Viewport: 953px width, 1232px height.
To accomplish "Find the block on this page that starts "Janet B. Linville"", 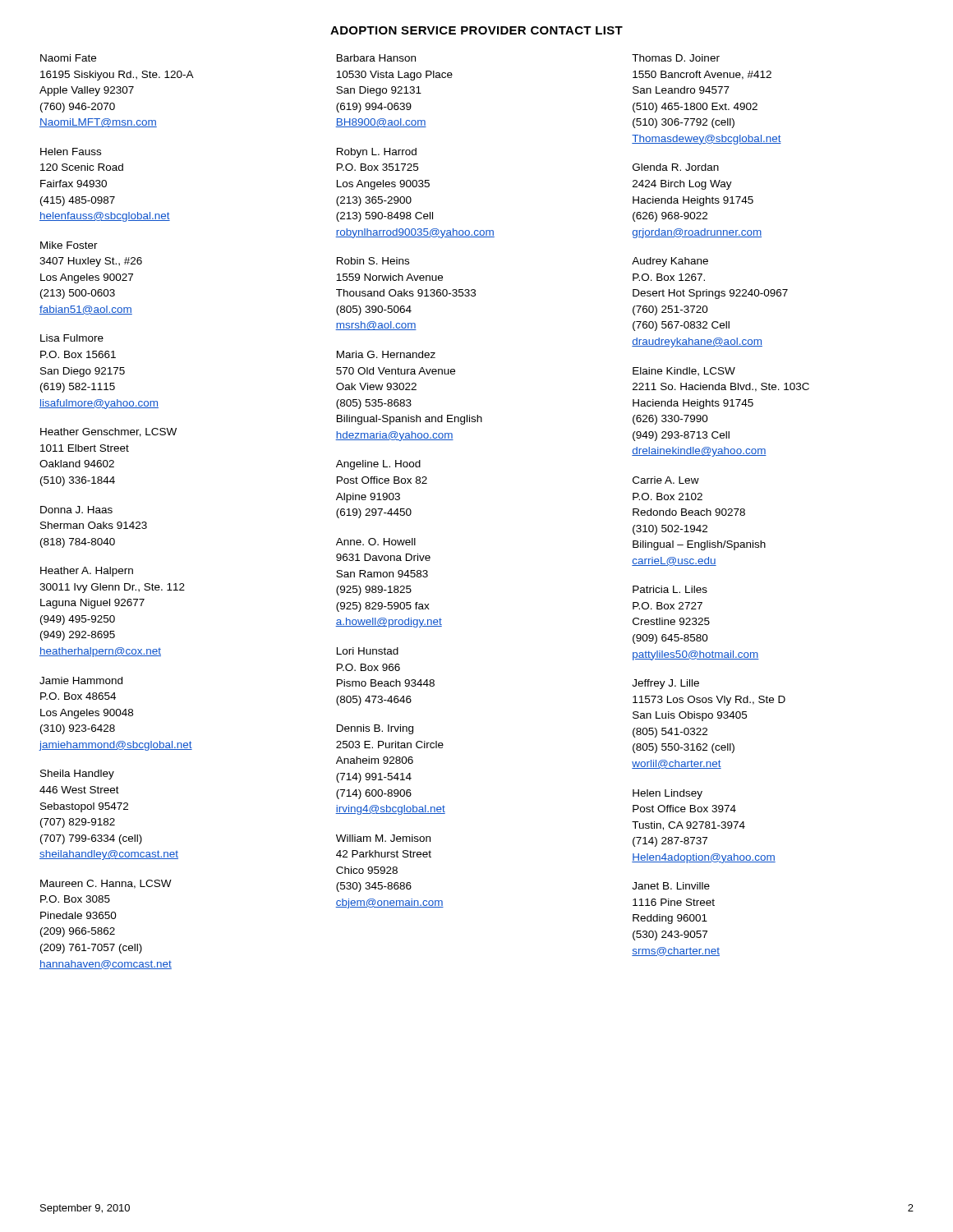I will [x=671, y=886].
